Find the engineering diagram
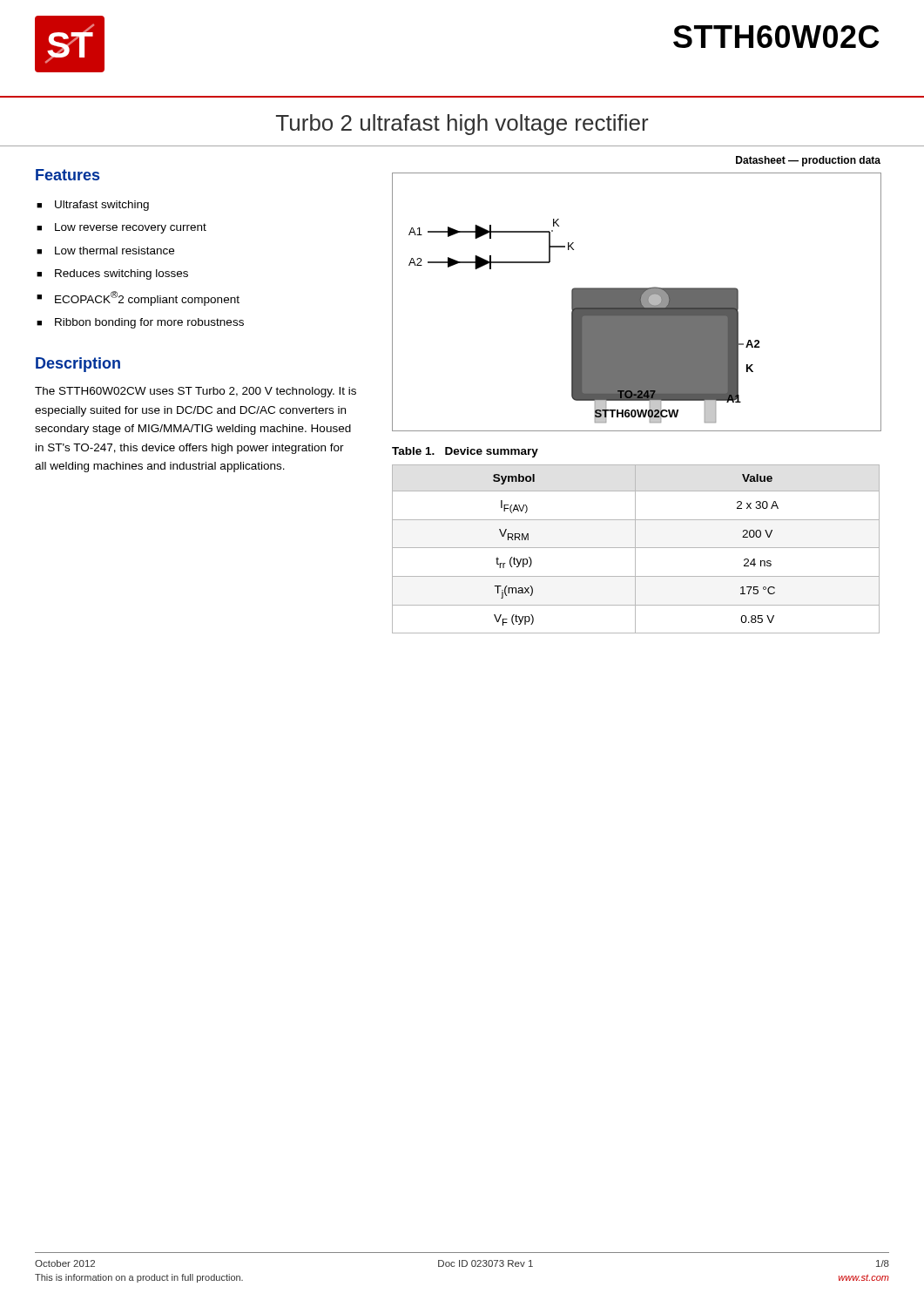The image size is (924, 1307). [624, 300]
